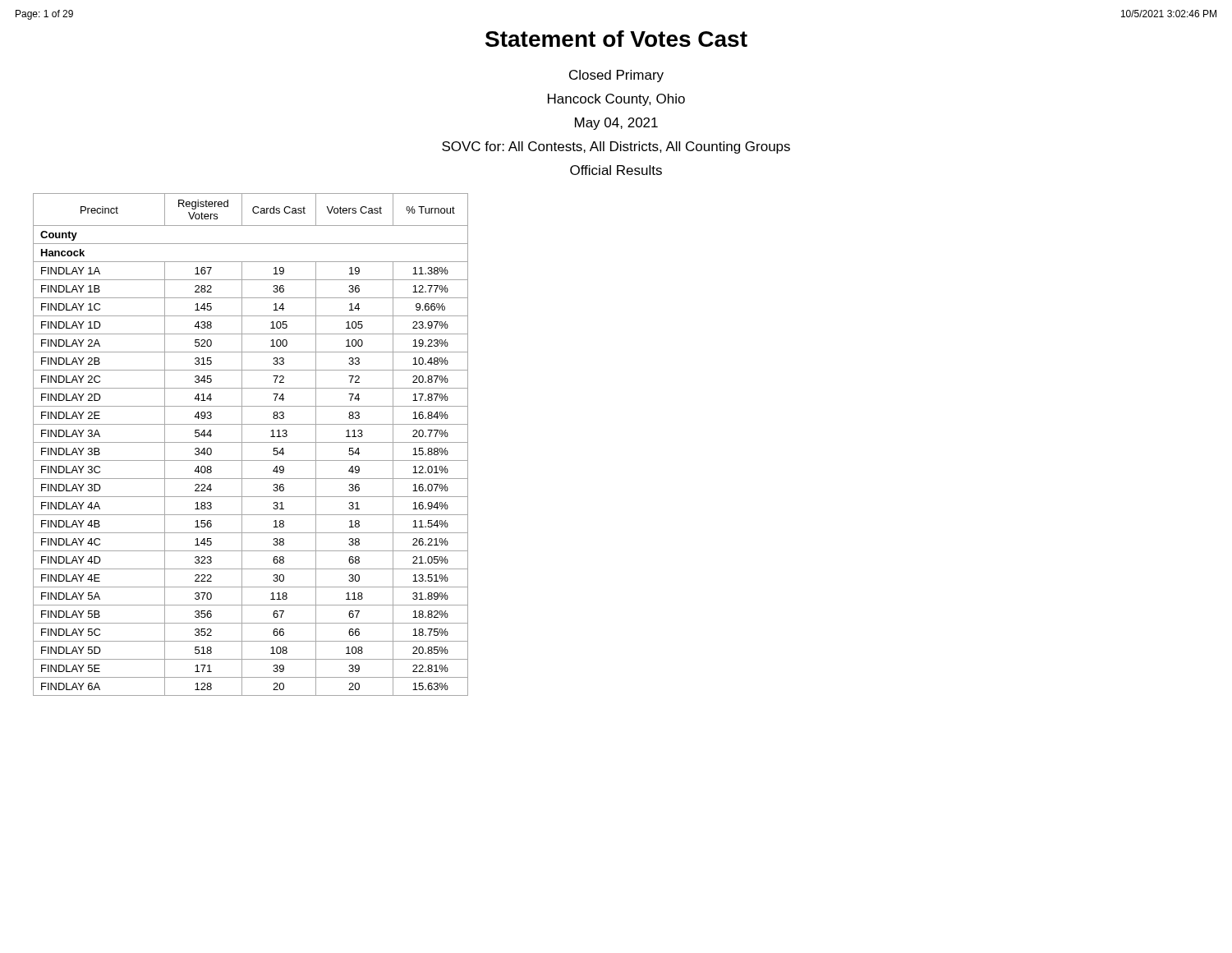
Task: Point to the region starting "Statement of Votes Cast"
Action: (616, 39)
